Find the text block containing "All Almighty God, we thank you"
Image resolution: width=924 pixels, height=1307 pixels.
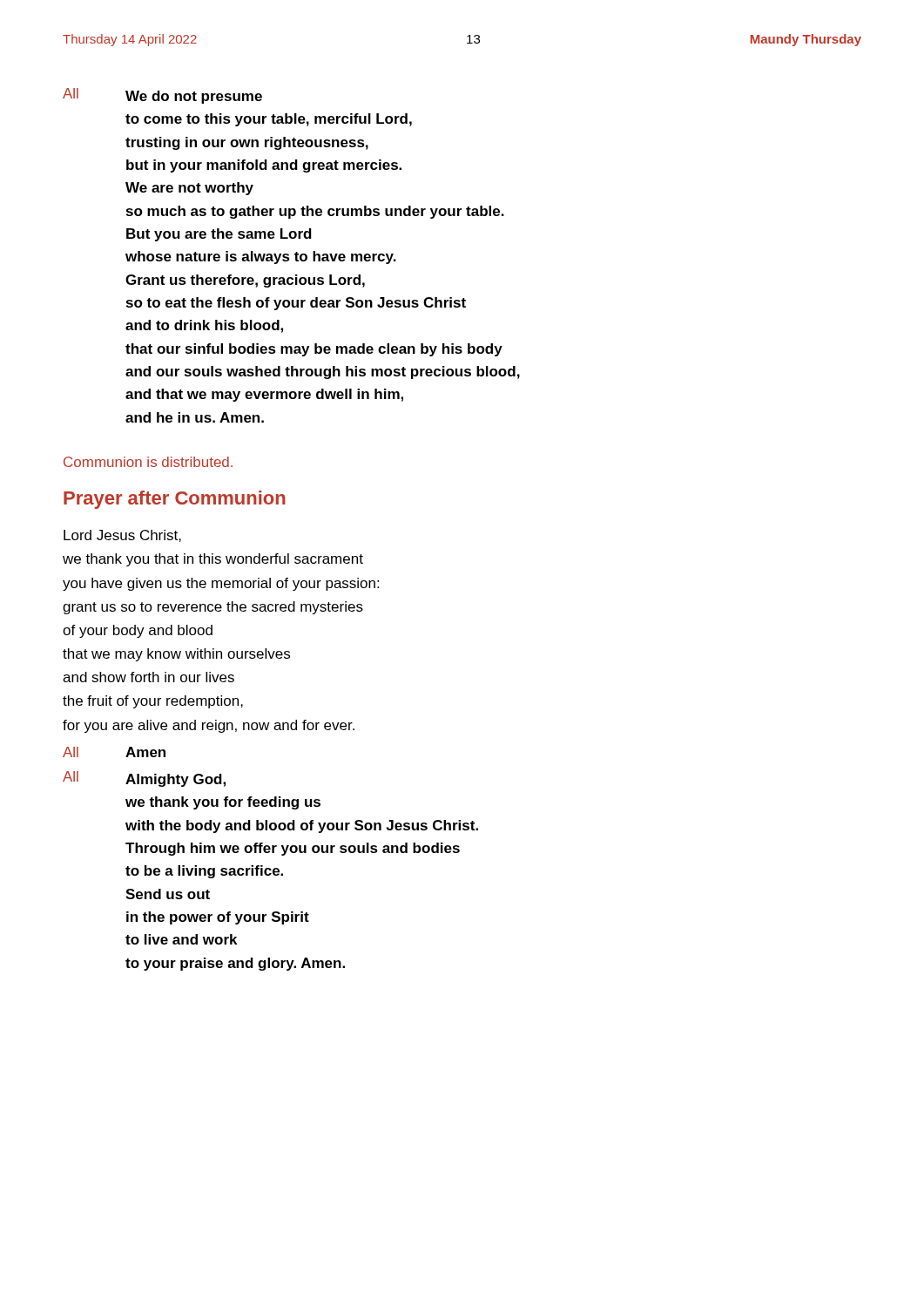271,872
